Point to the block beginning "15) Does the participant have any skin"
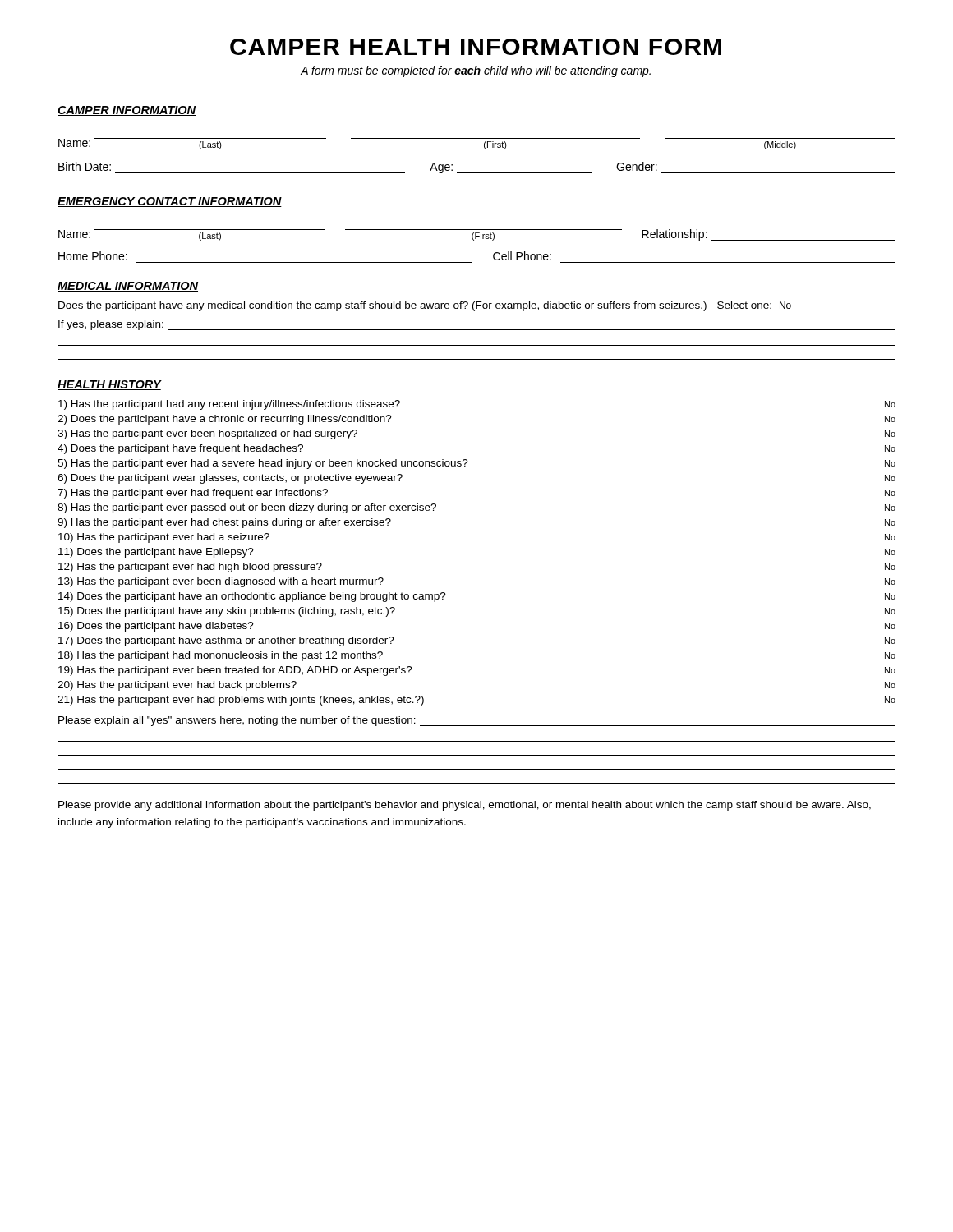 pos(229,611)
